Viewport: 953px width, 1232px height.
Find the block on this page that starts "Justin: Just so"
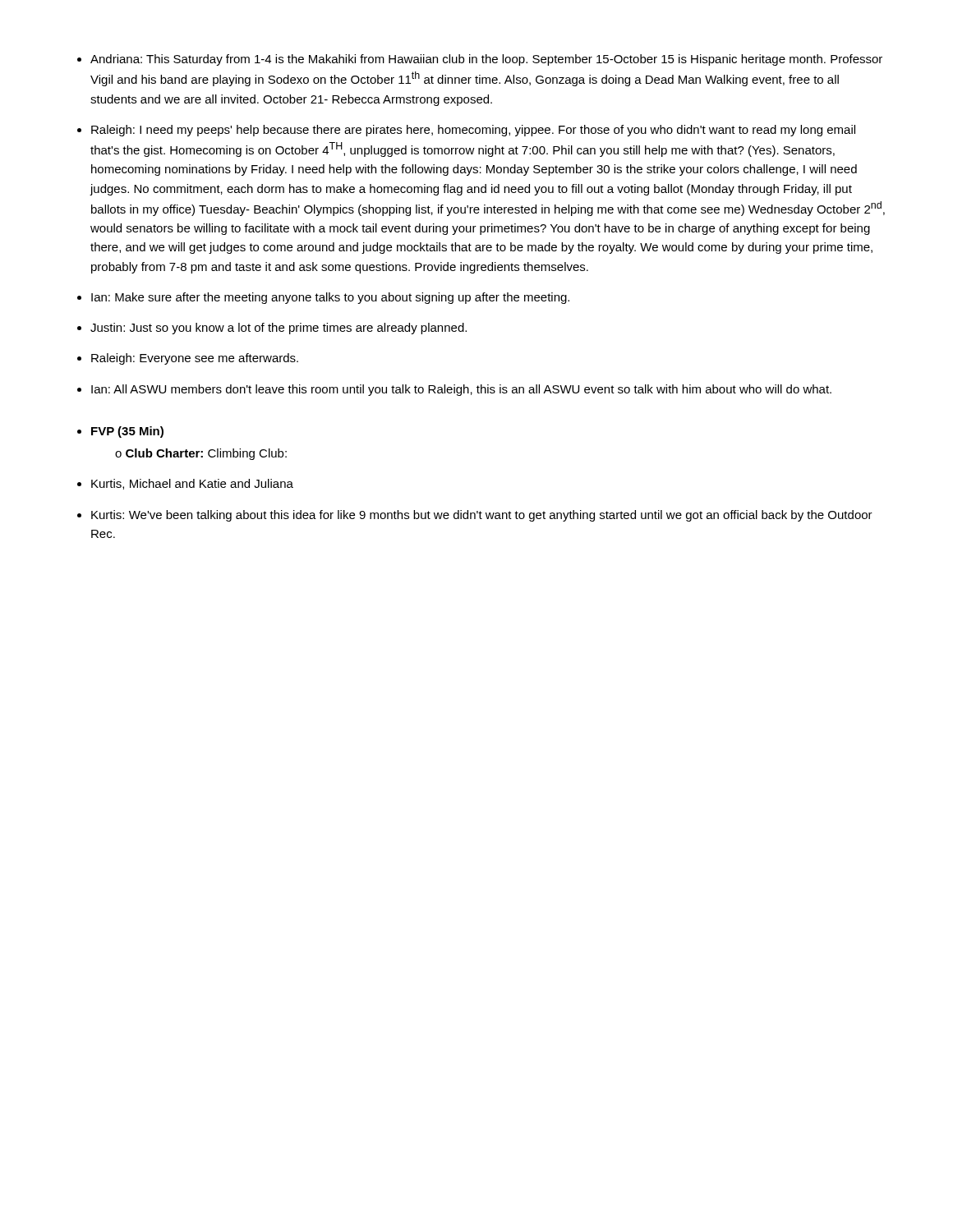pos(279,327)
